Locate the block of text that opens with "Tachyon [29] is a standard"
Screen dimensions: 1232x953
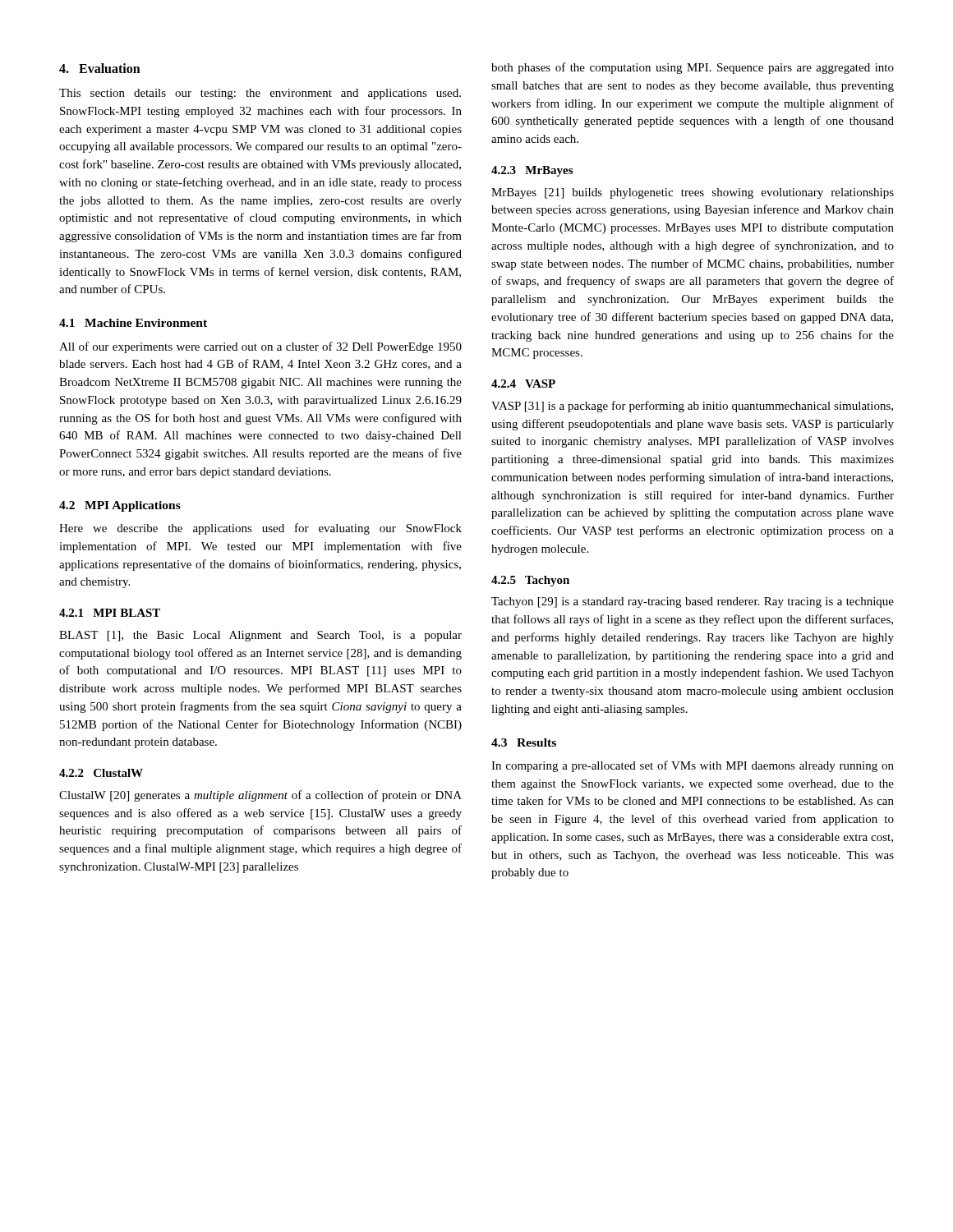[x=693, y=656]
